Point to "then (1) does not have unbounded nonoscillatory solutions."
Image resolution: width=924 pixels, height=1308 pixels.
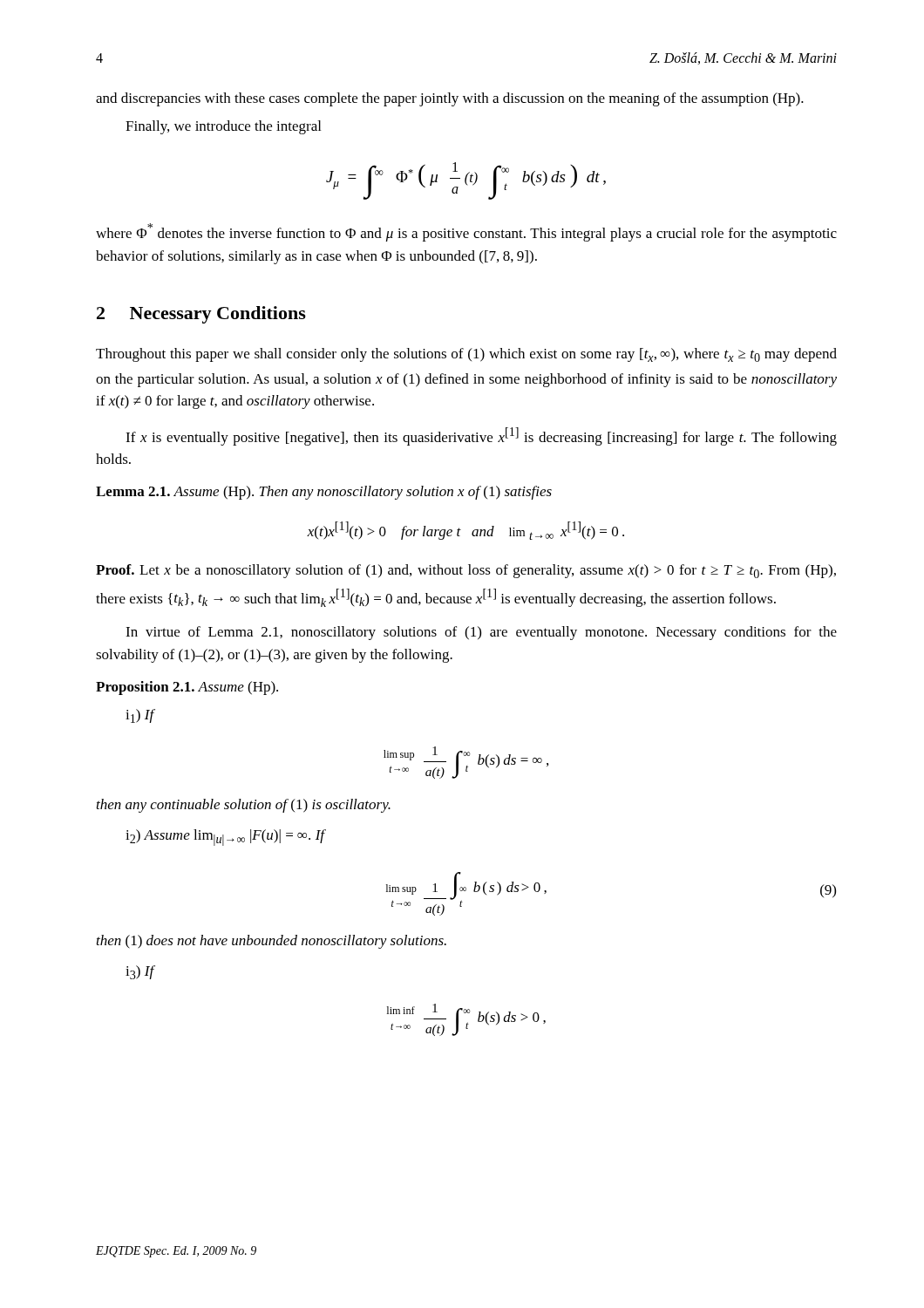click(x=272, y=940)
